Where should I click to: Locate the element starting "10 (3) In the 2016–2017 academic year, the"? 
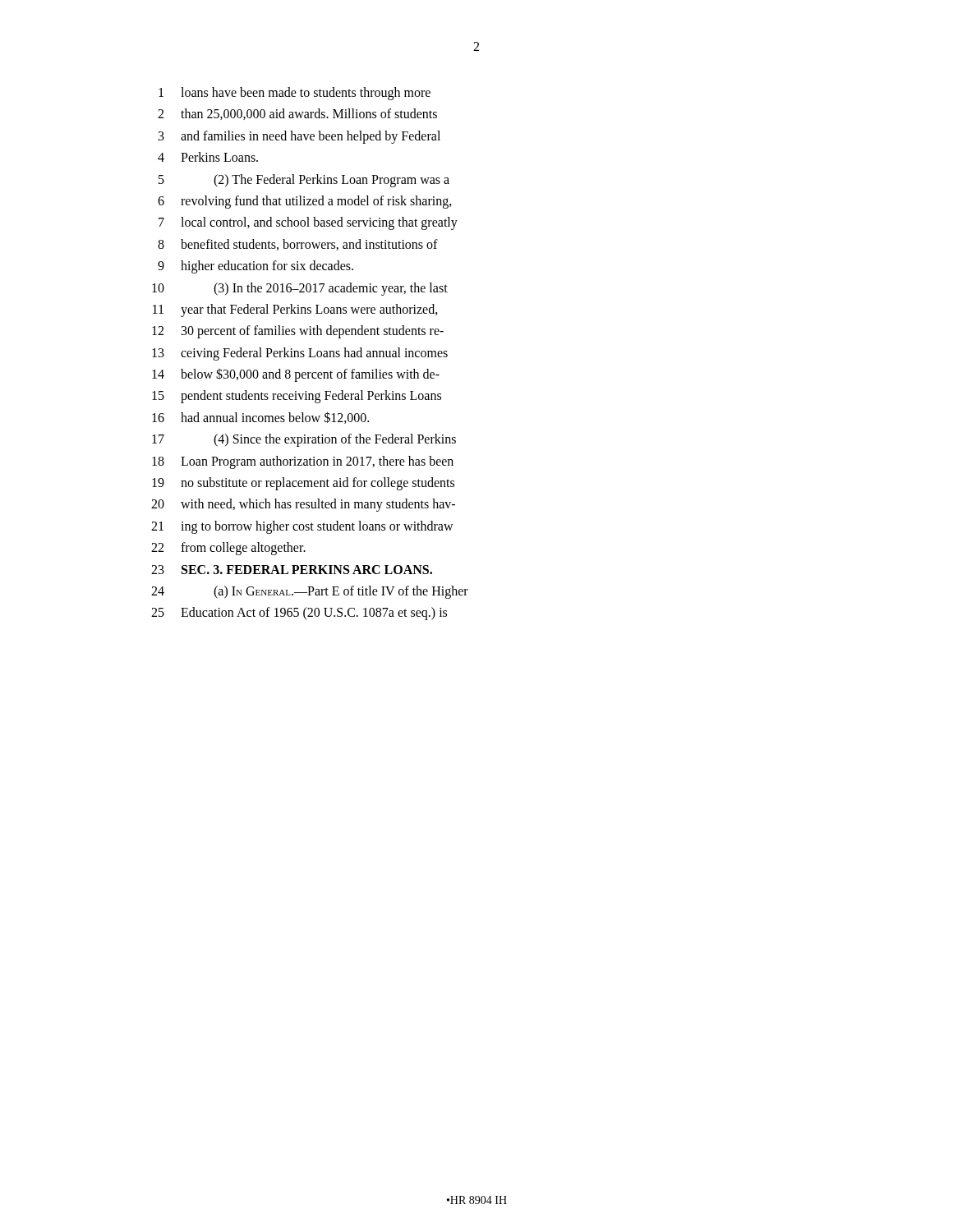click(x=300, y=289)
